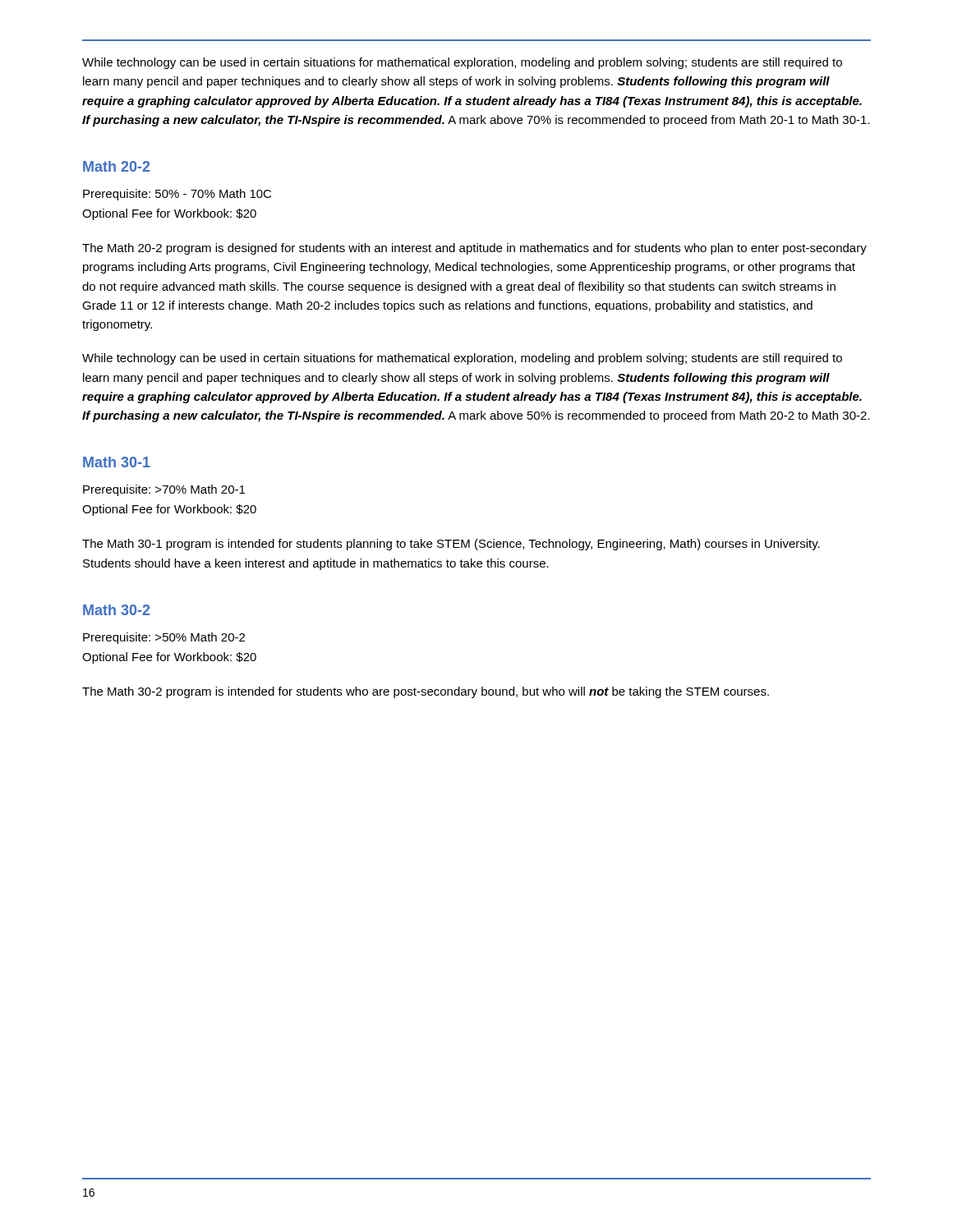Click on the section header with the text "Math 20-2"

point(116,167)
